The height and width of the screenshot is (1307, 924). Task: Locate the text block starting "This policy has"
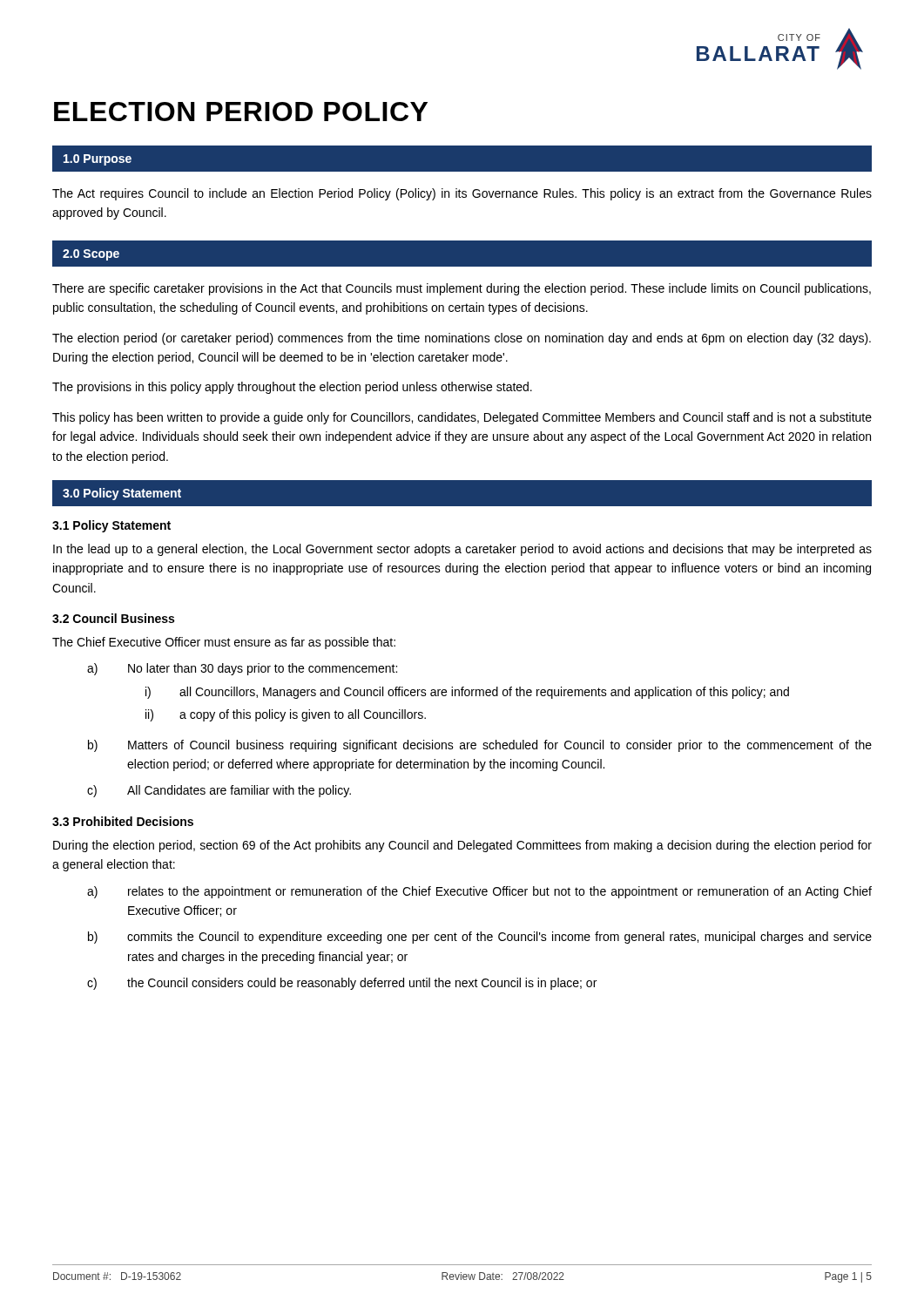[x=462, y=437]
